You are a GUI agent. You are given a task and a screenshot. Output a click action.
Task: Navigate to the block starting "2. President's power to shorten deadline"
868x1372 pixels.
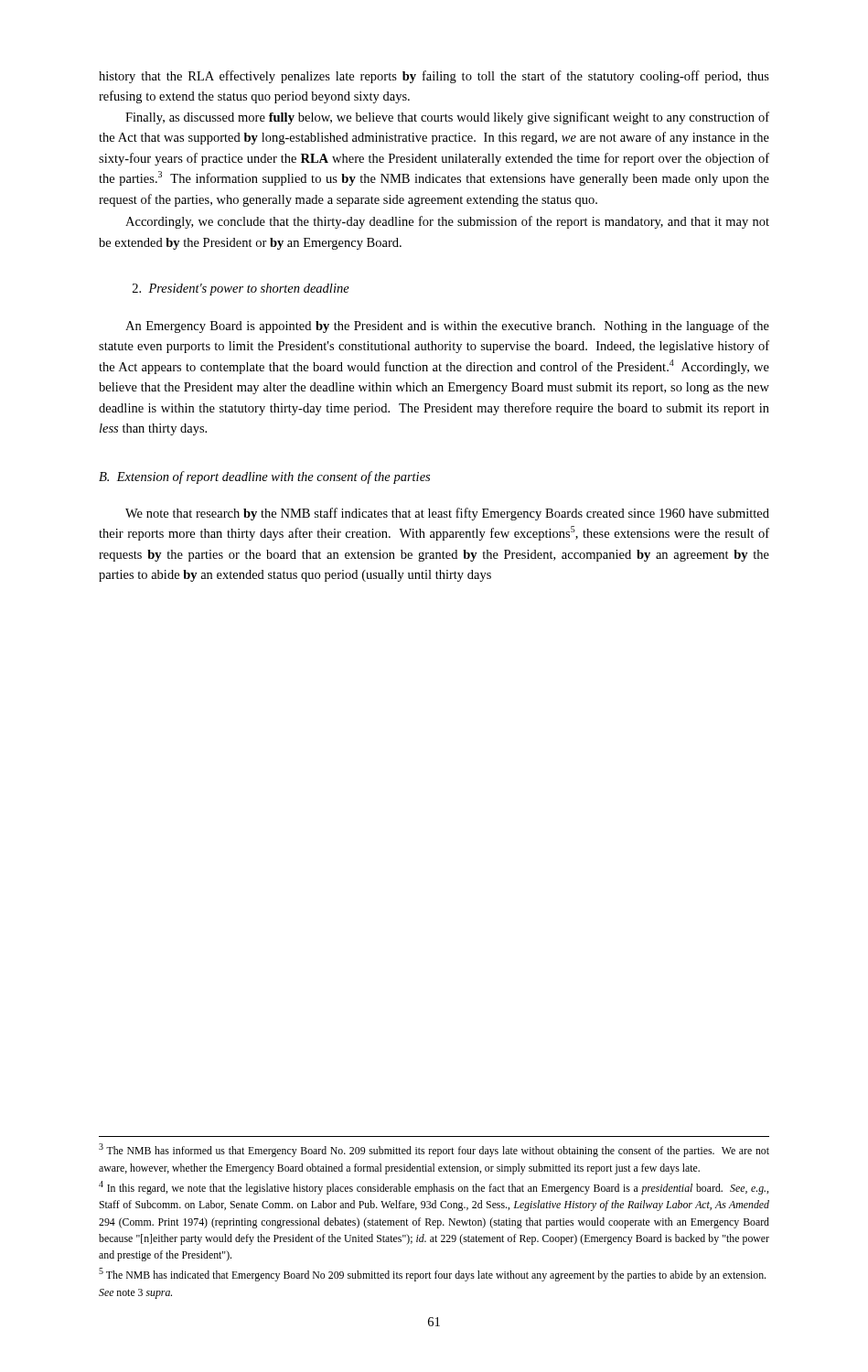pyautogui.click(x=241, y=289)
